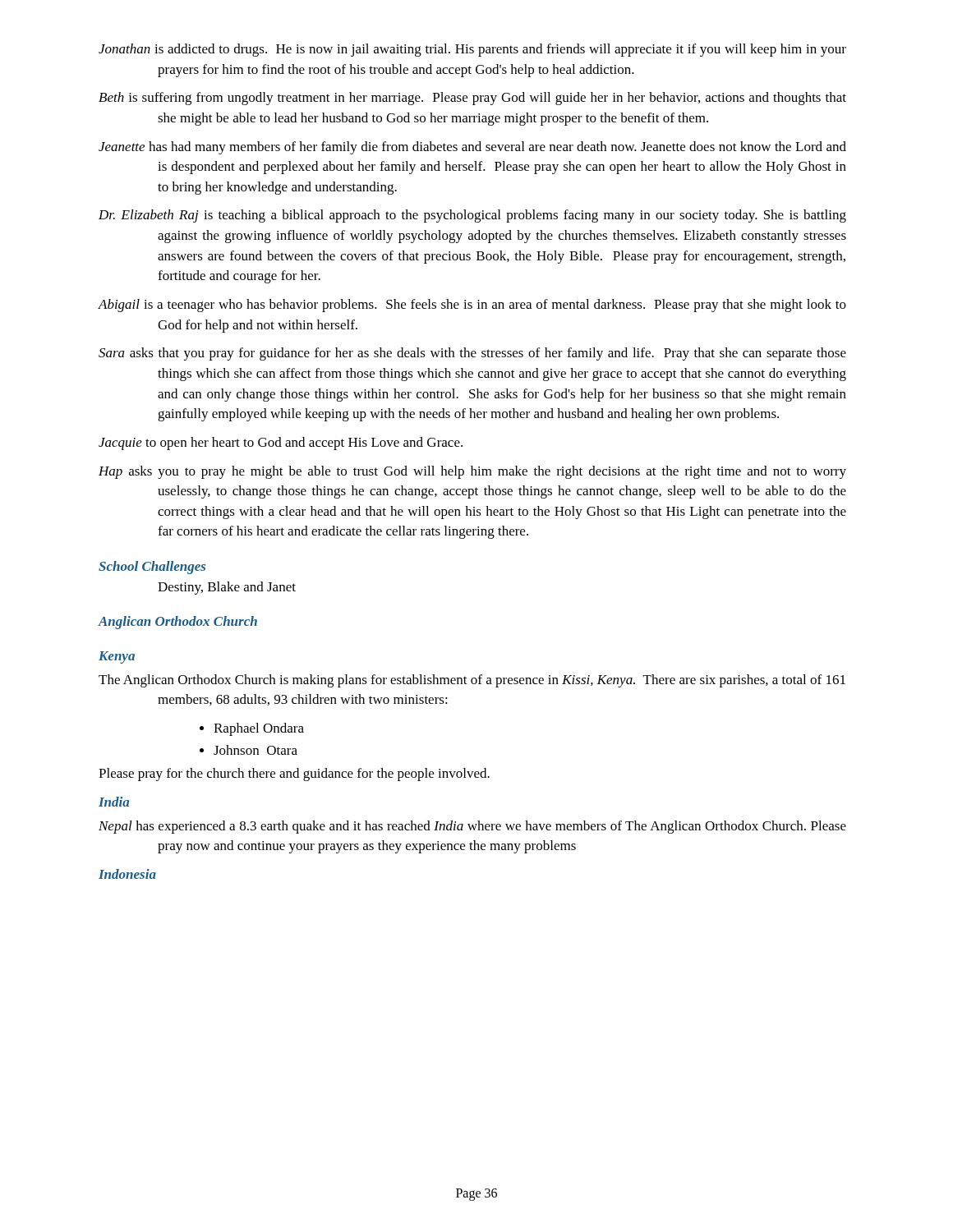Screen dimensions: 1232x953
Task: Locate the passage starting "The Anglican Orthodox Church is making"
Action: tap(472, 689)
